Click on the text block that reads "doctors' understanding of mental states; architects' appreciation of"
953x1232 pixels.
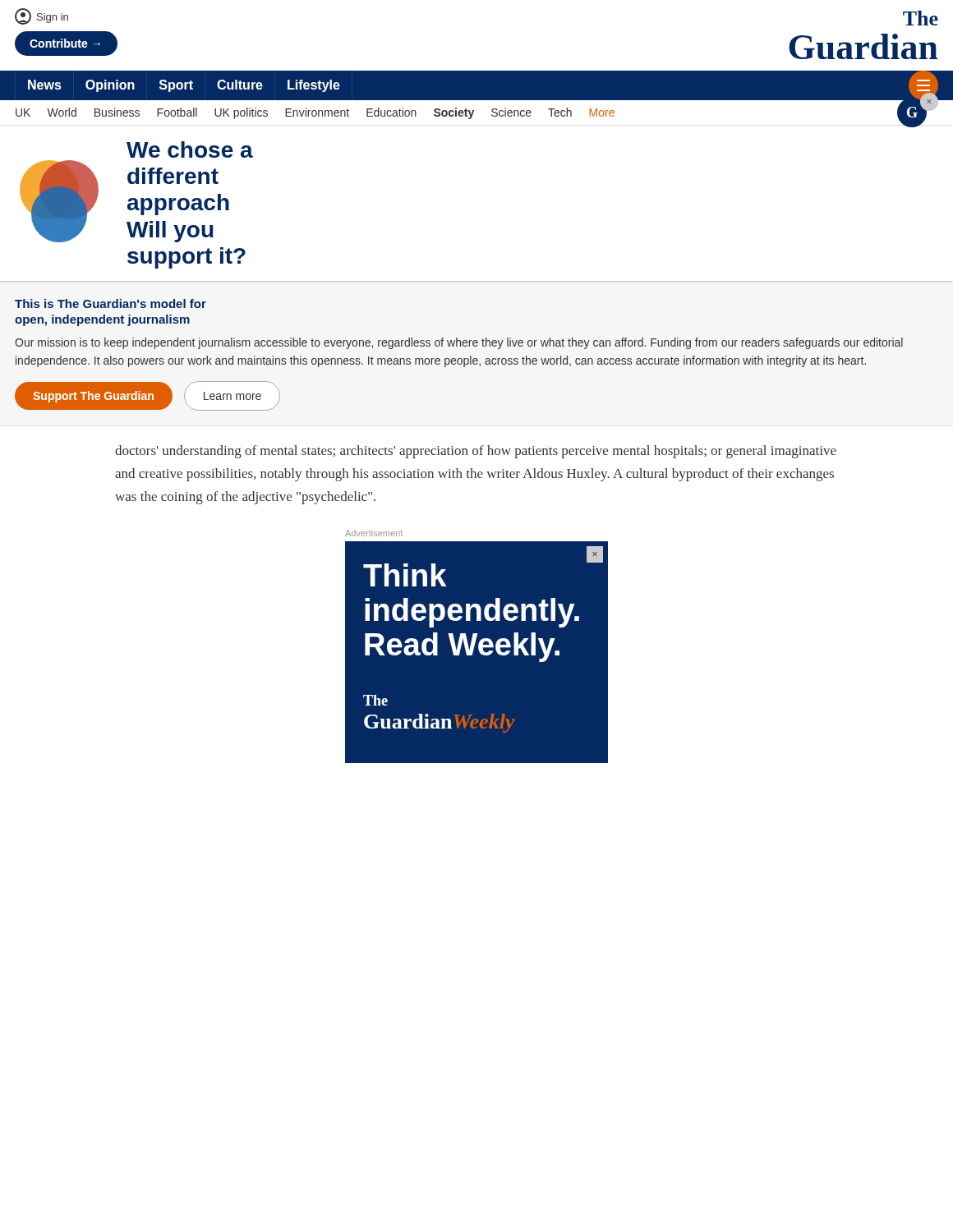click(x=476, y=474)
